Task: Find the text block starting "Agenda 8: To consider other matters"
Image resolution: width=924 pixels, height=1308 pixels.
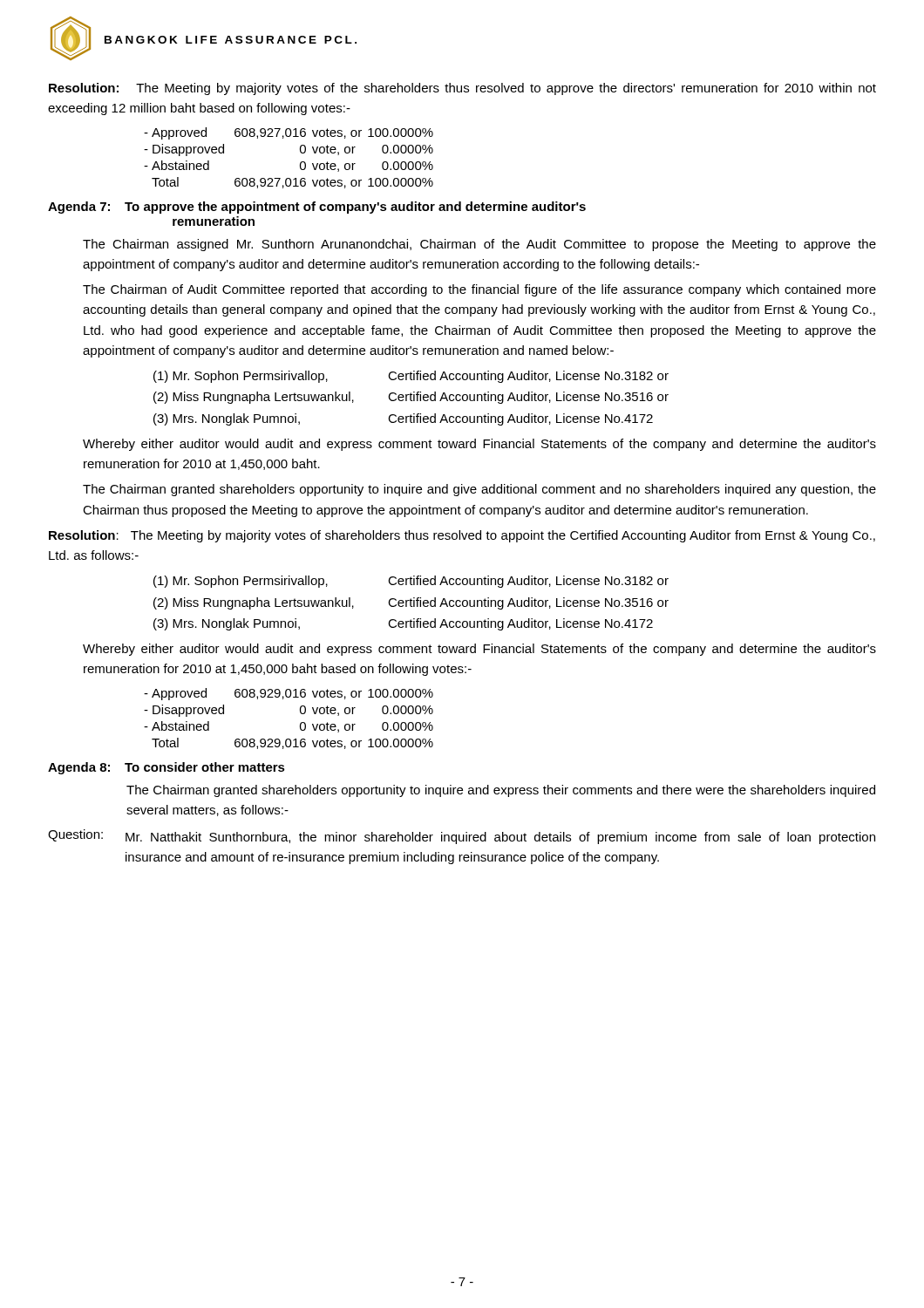Action: (x=166, y=766)
